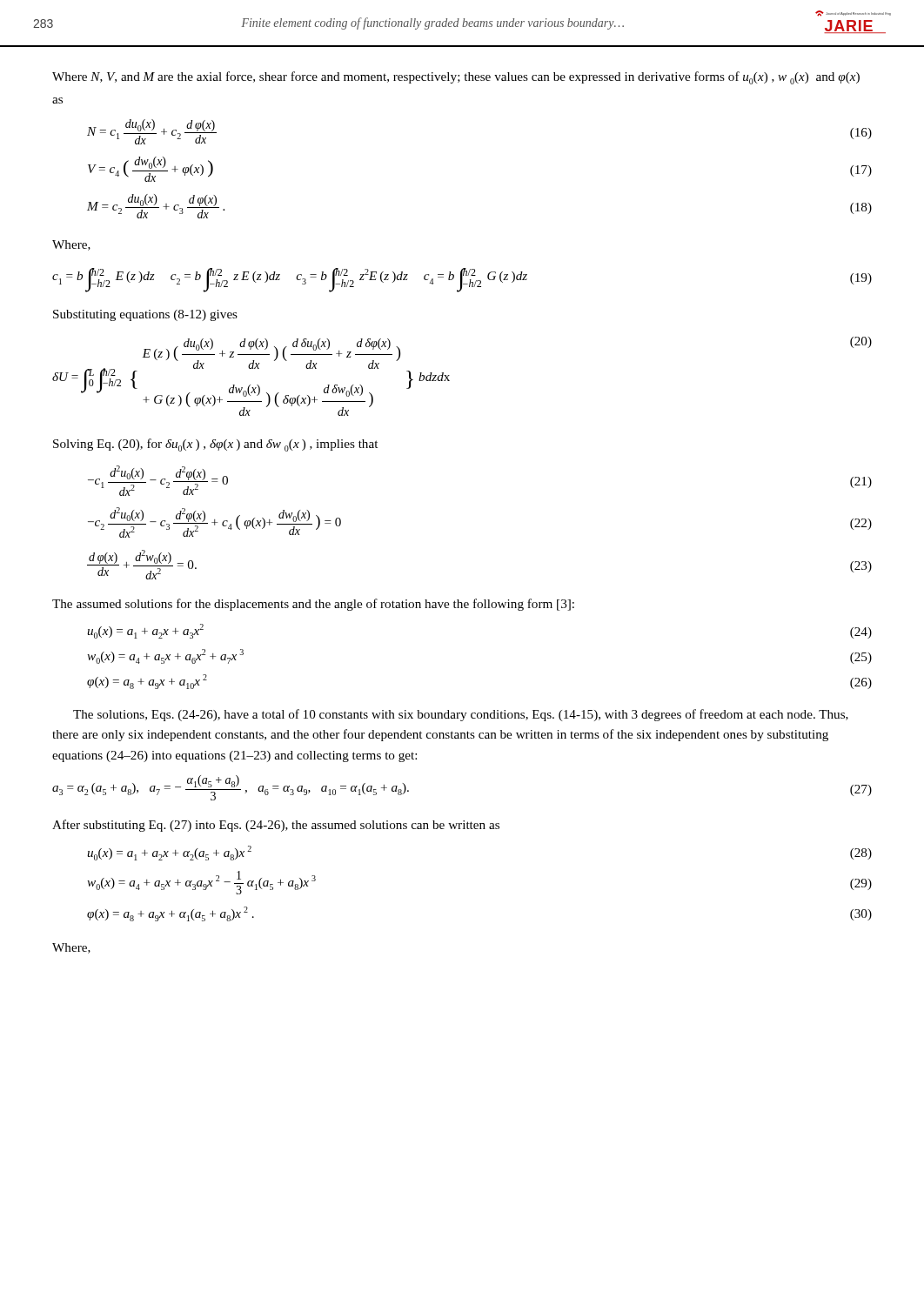Click on the block starting "After substituting Eq. (27) into"

tap(276, 824)
